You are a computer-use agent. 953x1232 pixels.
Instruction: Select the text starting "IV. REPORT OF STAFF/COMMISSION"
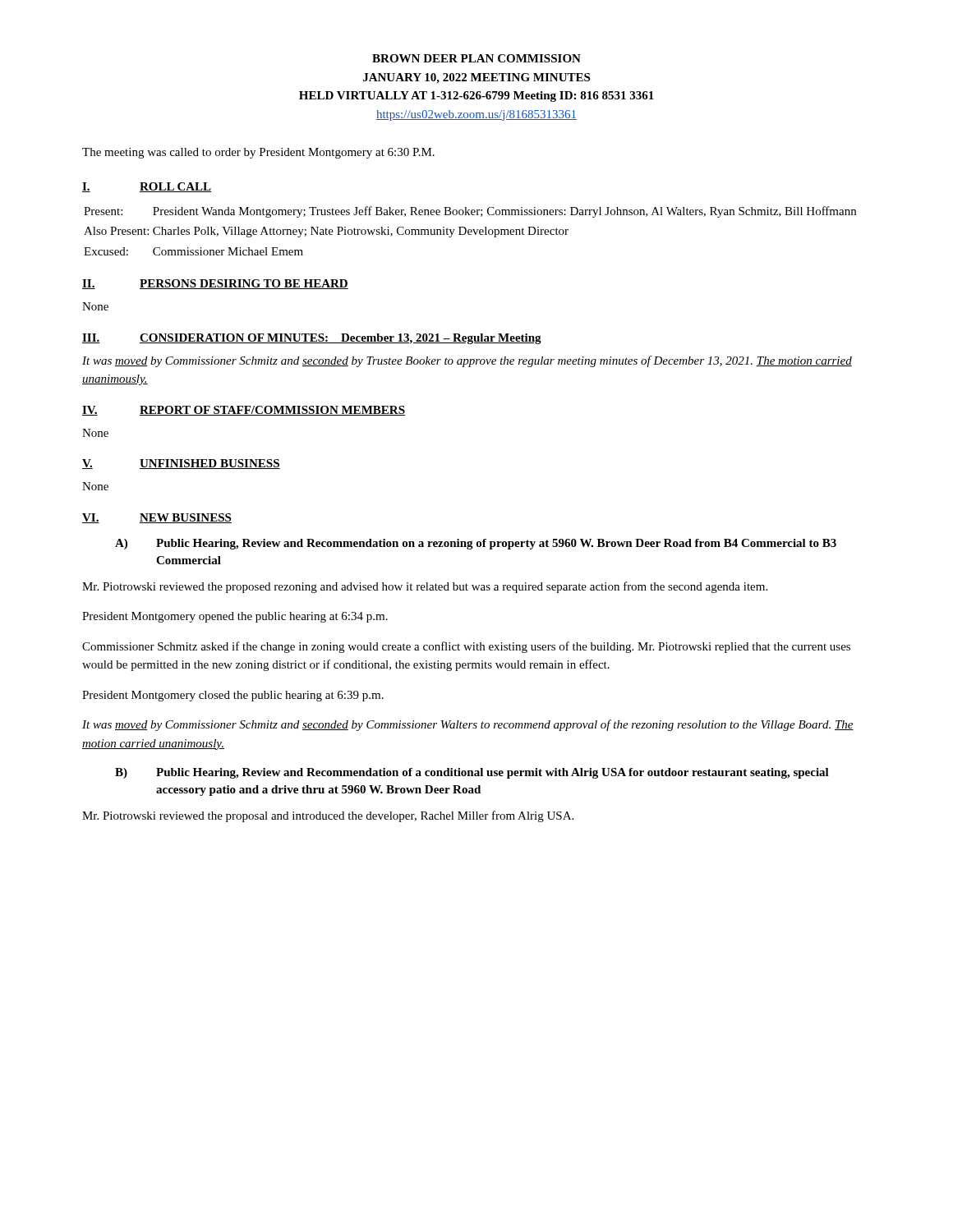point(244,410)
